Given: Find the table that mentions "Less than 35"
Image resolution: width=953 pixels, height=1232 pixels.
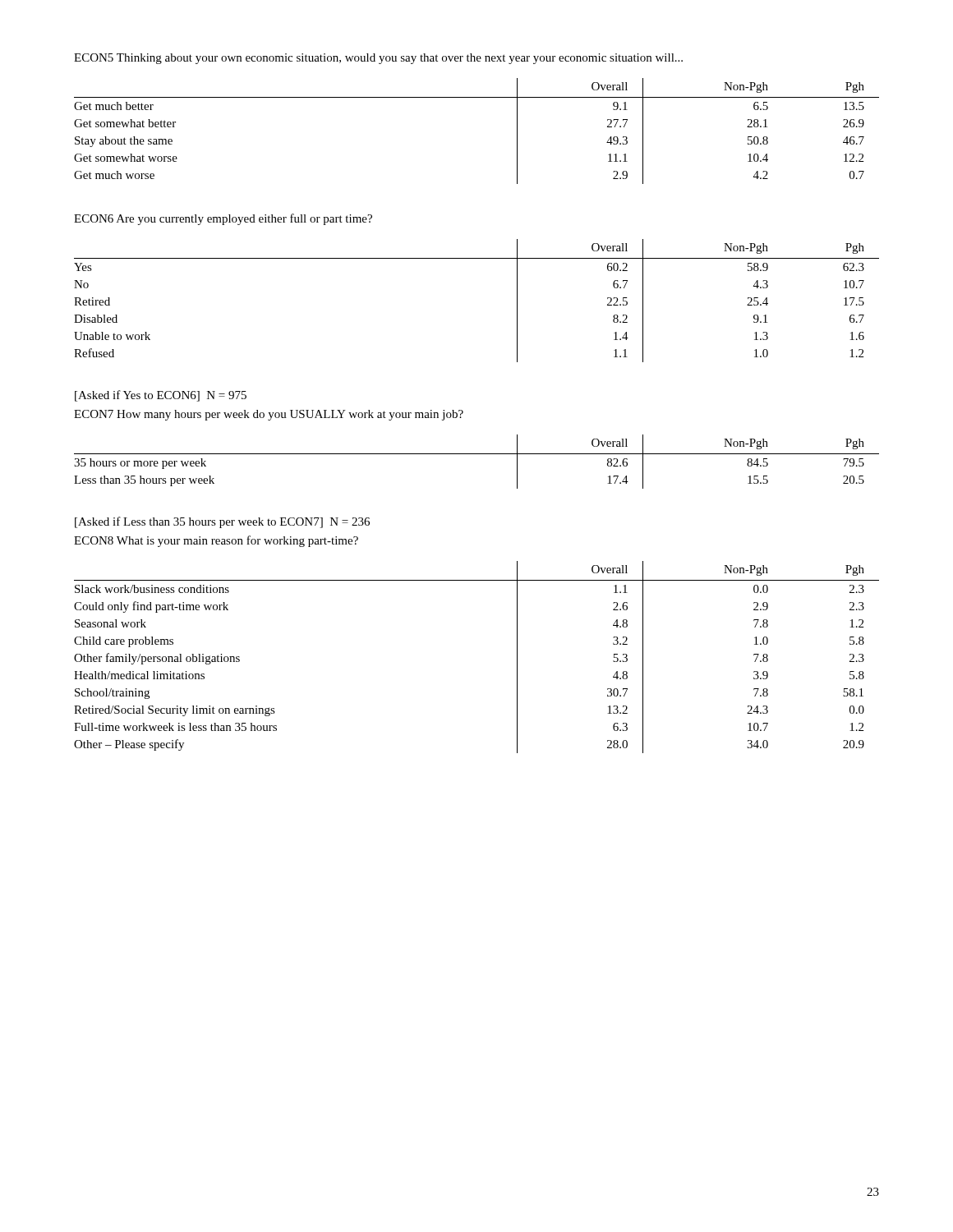Looking at the screenshot, I should pyautogui.click(x=476, y=462).
